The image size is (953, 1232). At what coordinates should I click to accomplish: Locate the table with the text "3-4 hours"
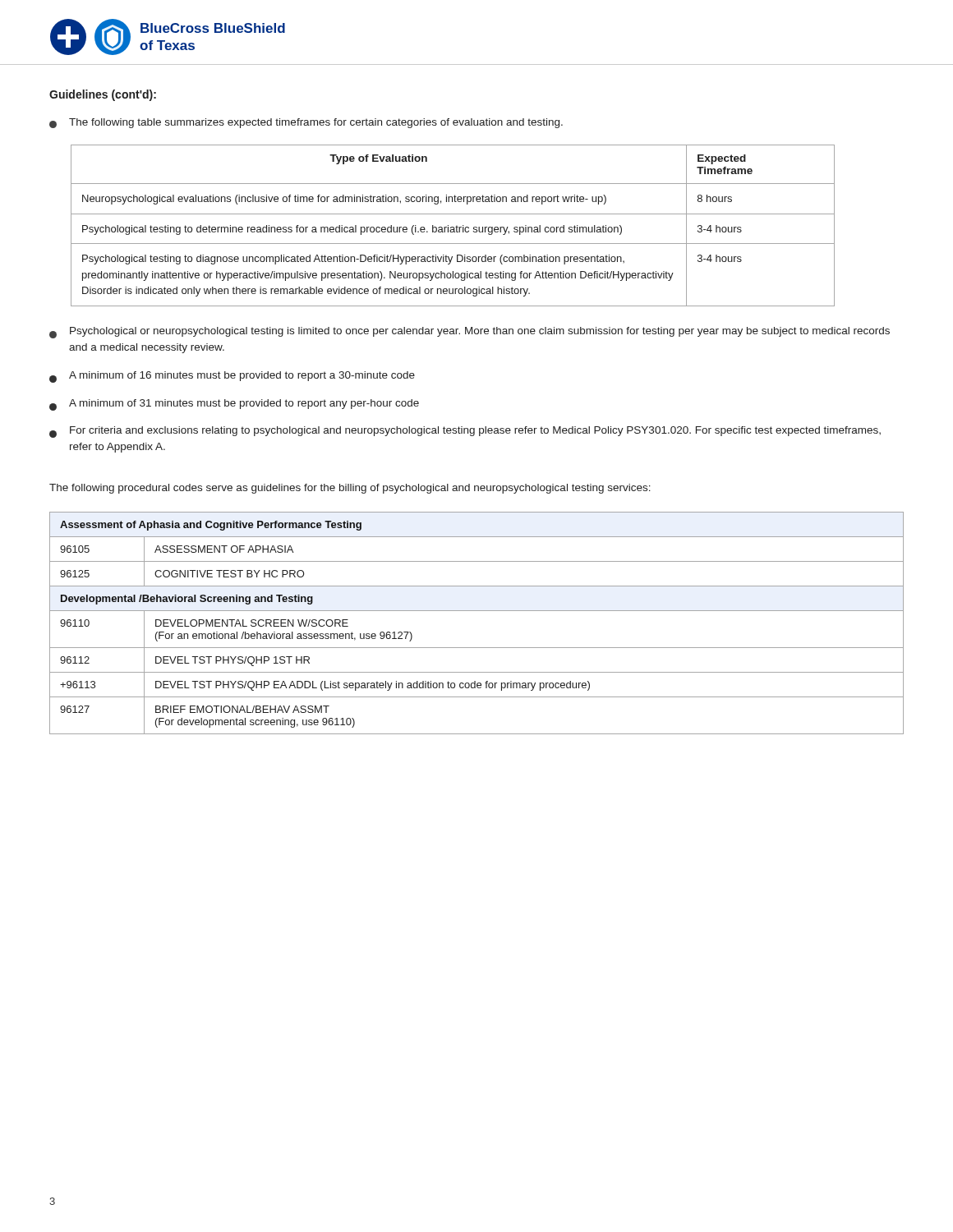pos(487,225)
